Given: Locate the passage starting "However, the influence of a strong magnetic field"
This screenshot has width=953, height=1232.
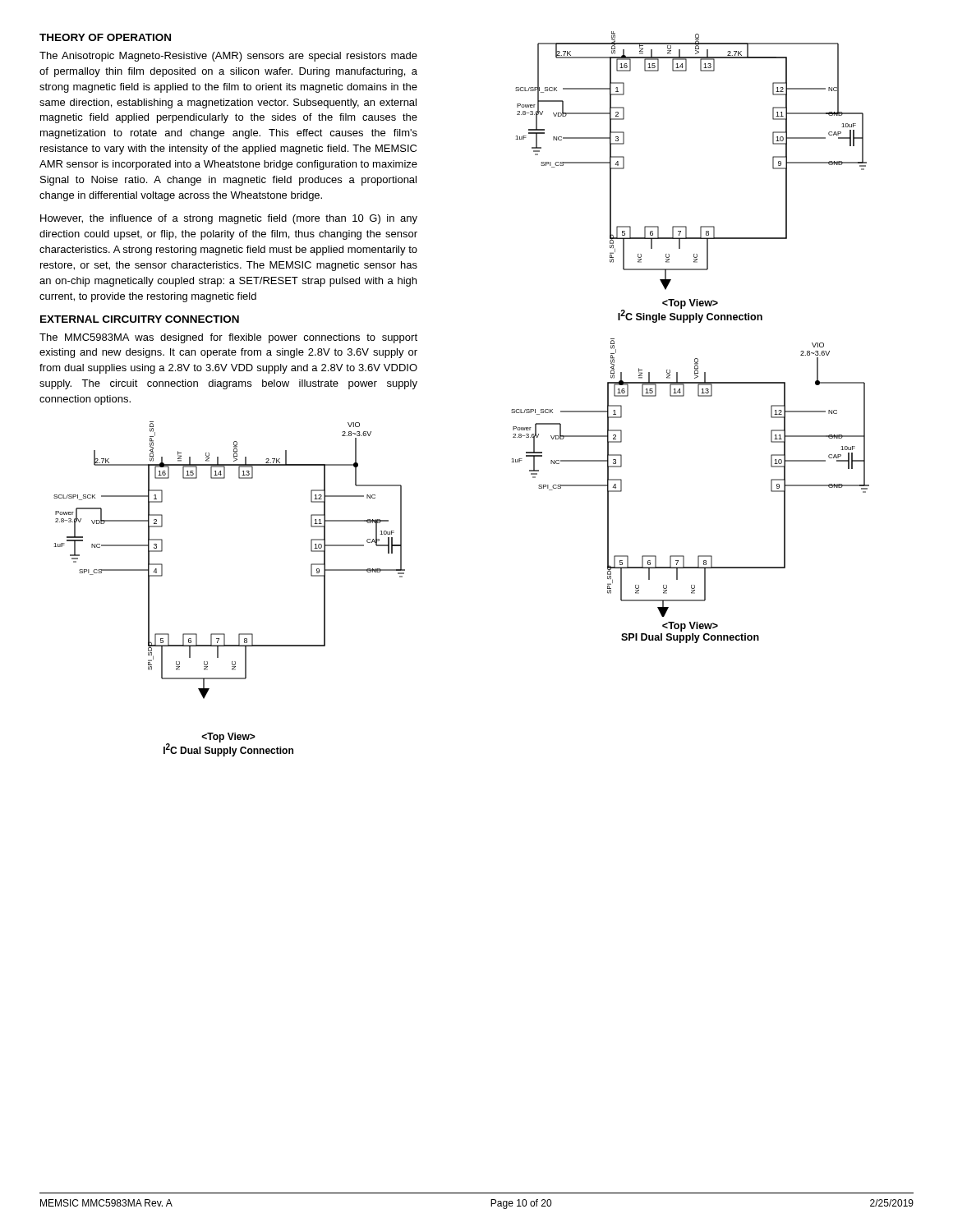Looking at the screenshot, I should 228,257.
